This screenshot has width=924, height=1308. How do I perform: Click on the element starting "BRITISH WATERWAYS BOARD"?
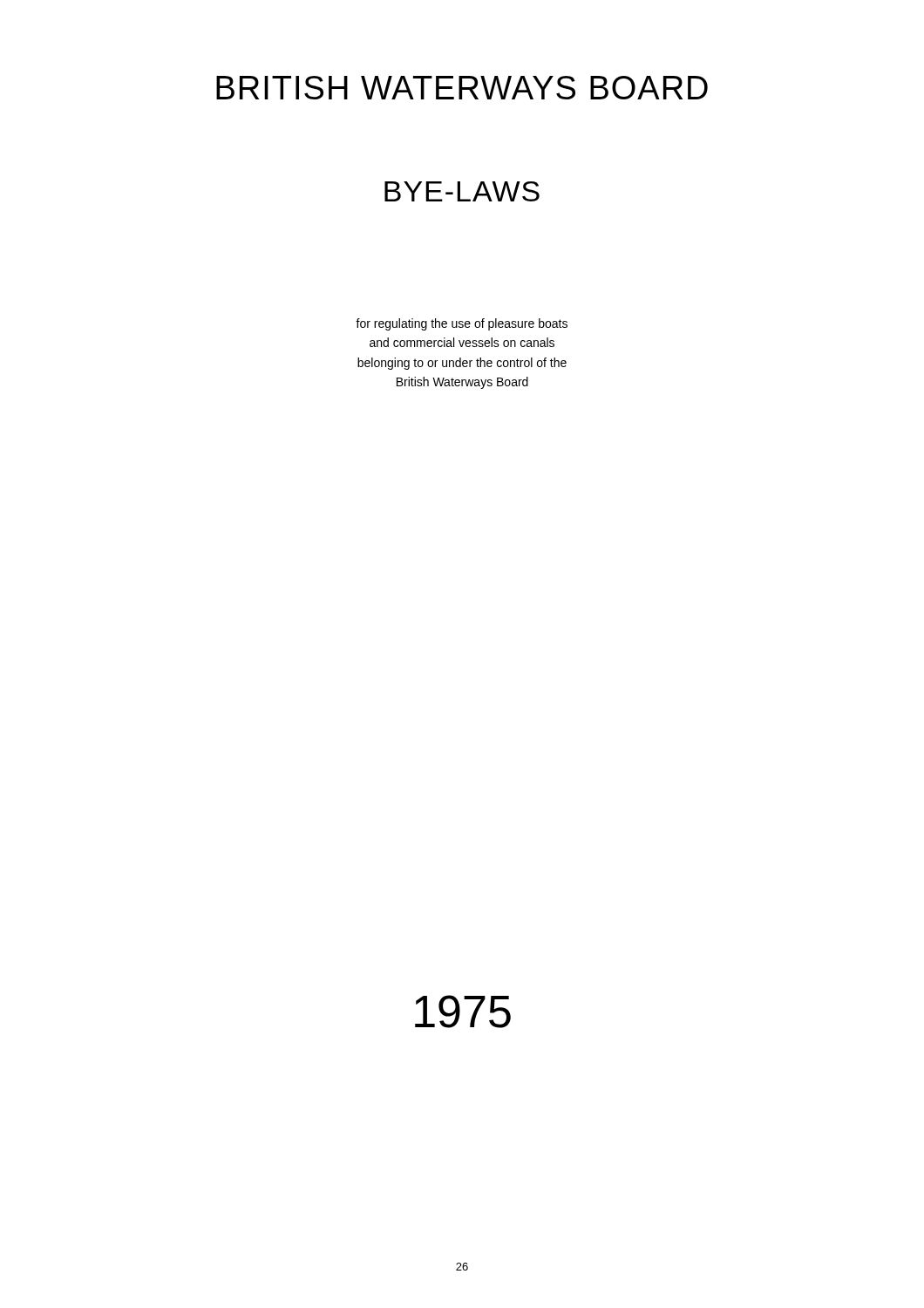pyautogui.click(x=462, y=88)
